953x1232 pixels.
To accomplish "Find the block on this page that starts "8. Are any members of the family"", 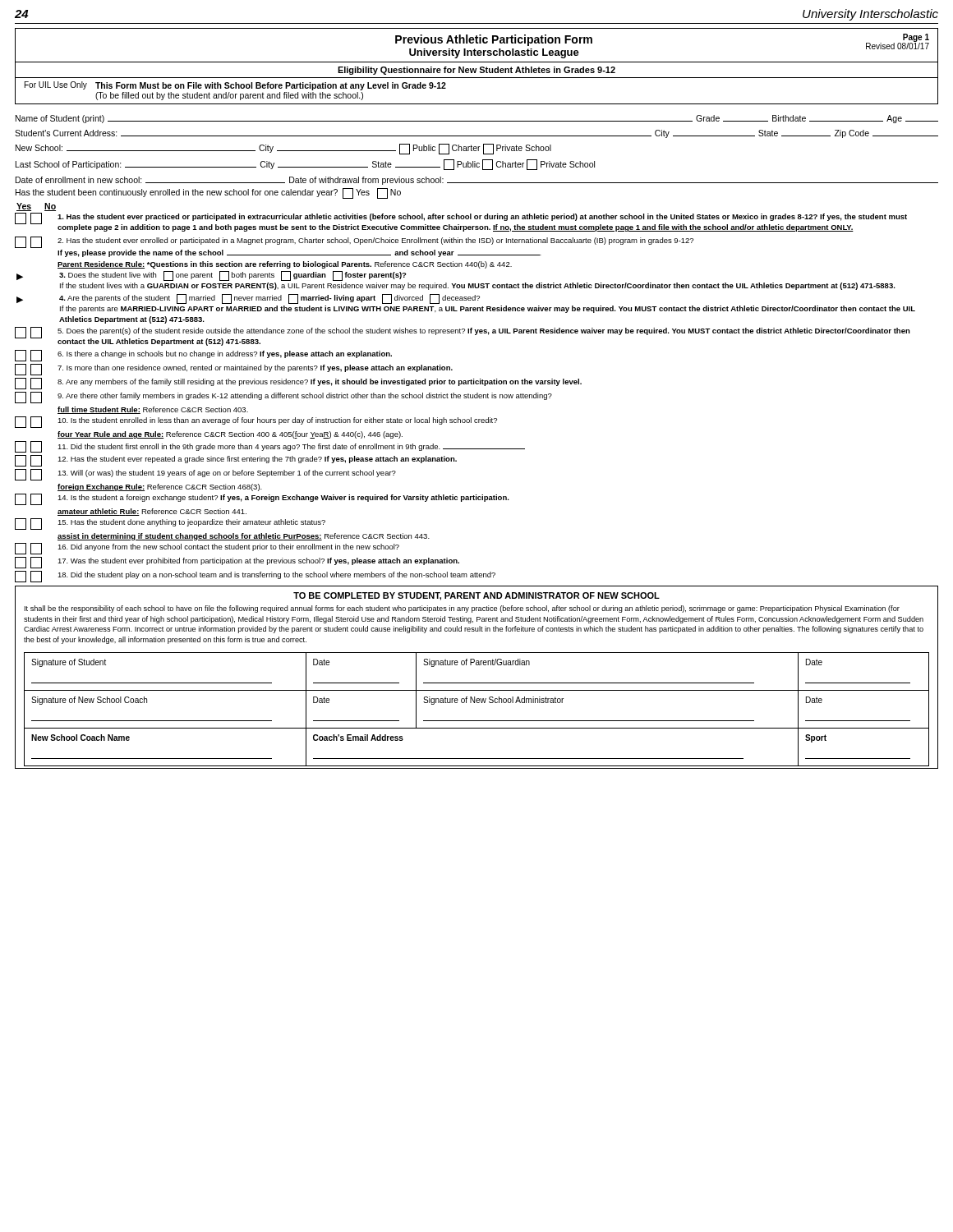I will pos(476,383).
